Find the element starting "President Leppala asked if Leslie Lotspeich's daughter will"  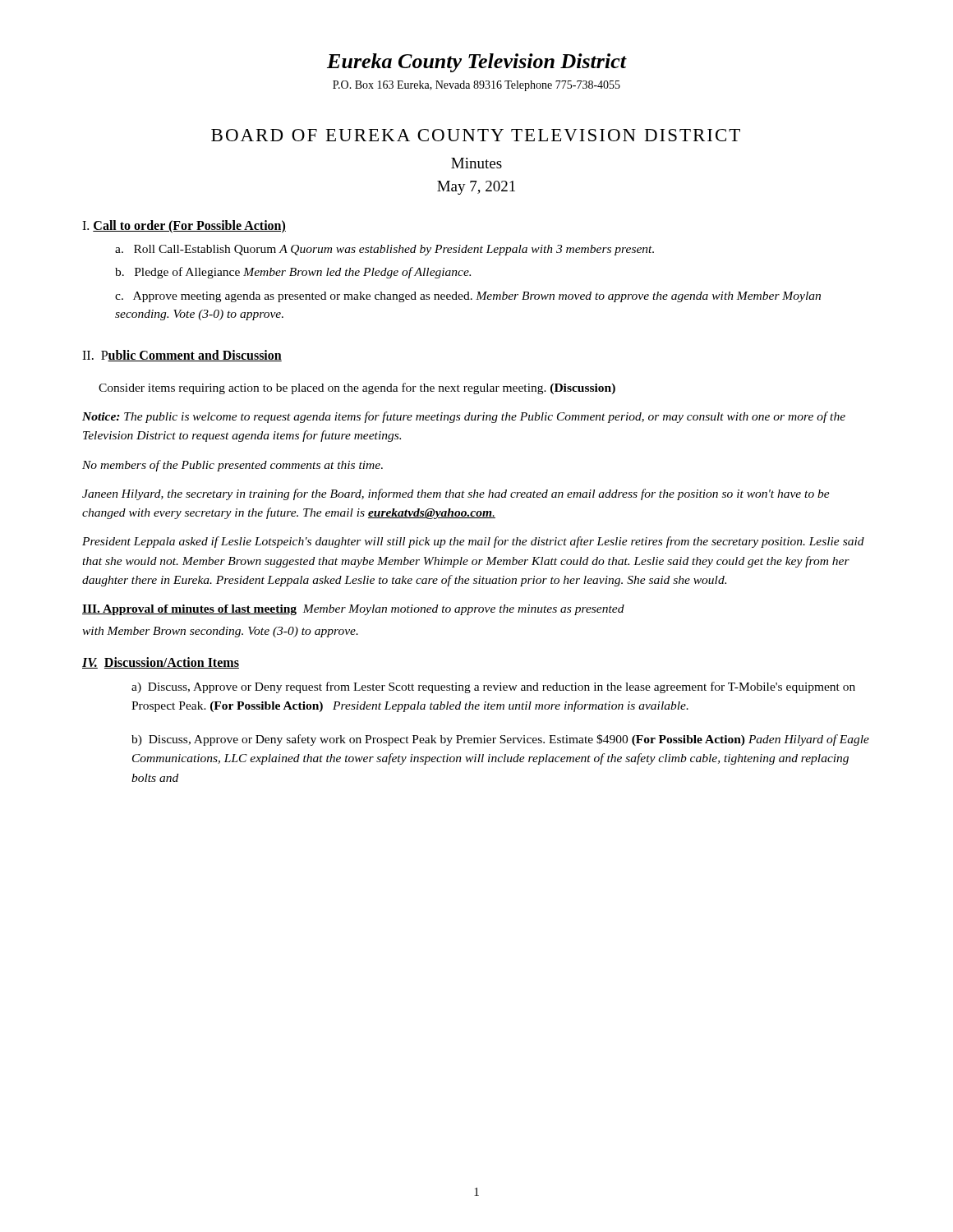click(x=473, y=560)
